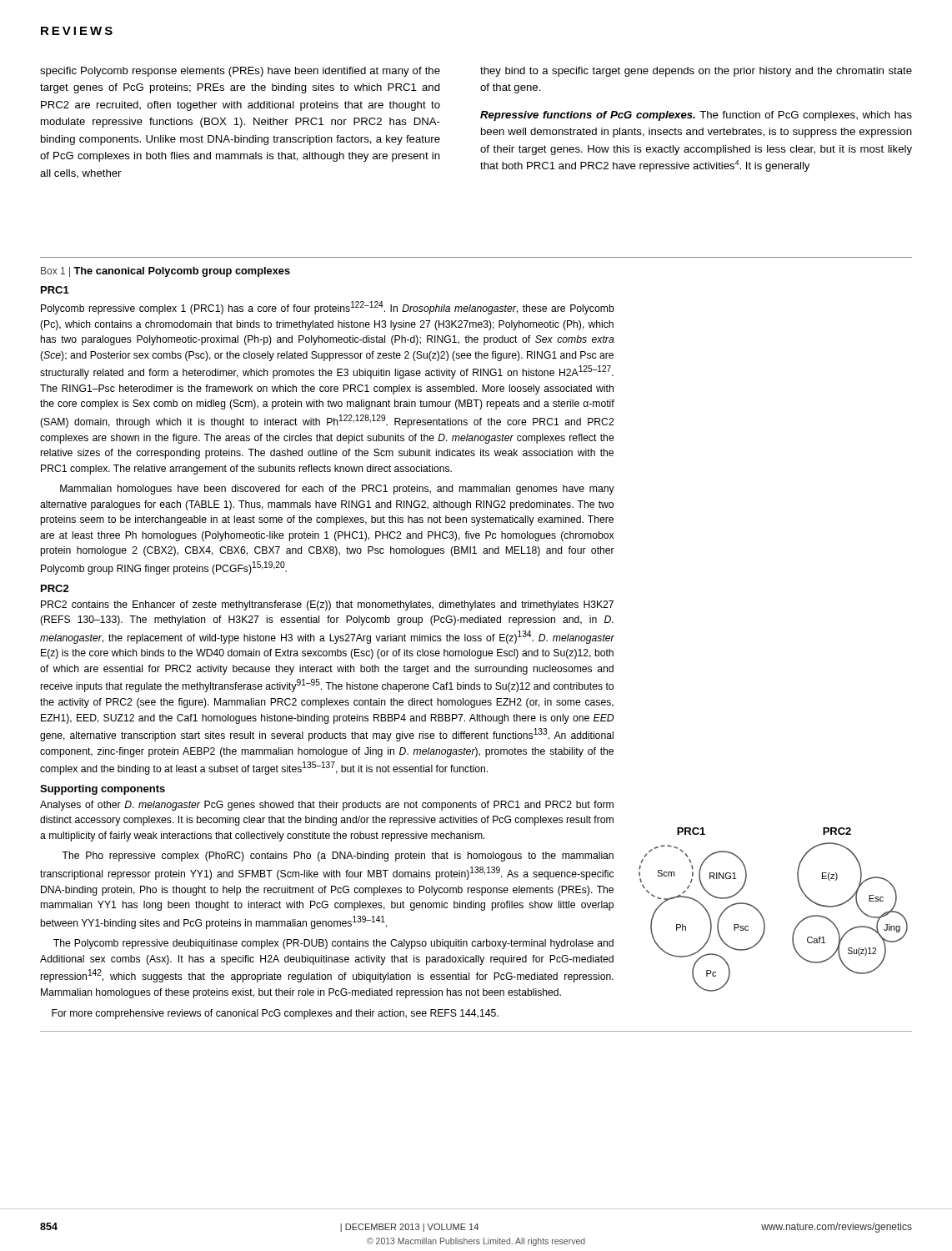Find the section header that says "Box 1 | The canonical Polycomb group"
The width and height of the screenshot is (952, 1251).
[165, 271]
